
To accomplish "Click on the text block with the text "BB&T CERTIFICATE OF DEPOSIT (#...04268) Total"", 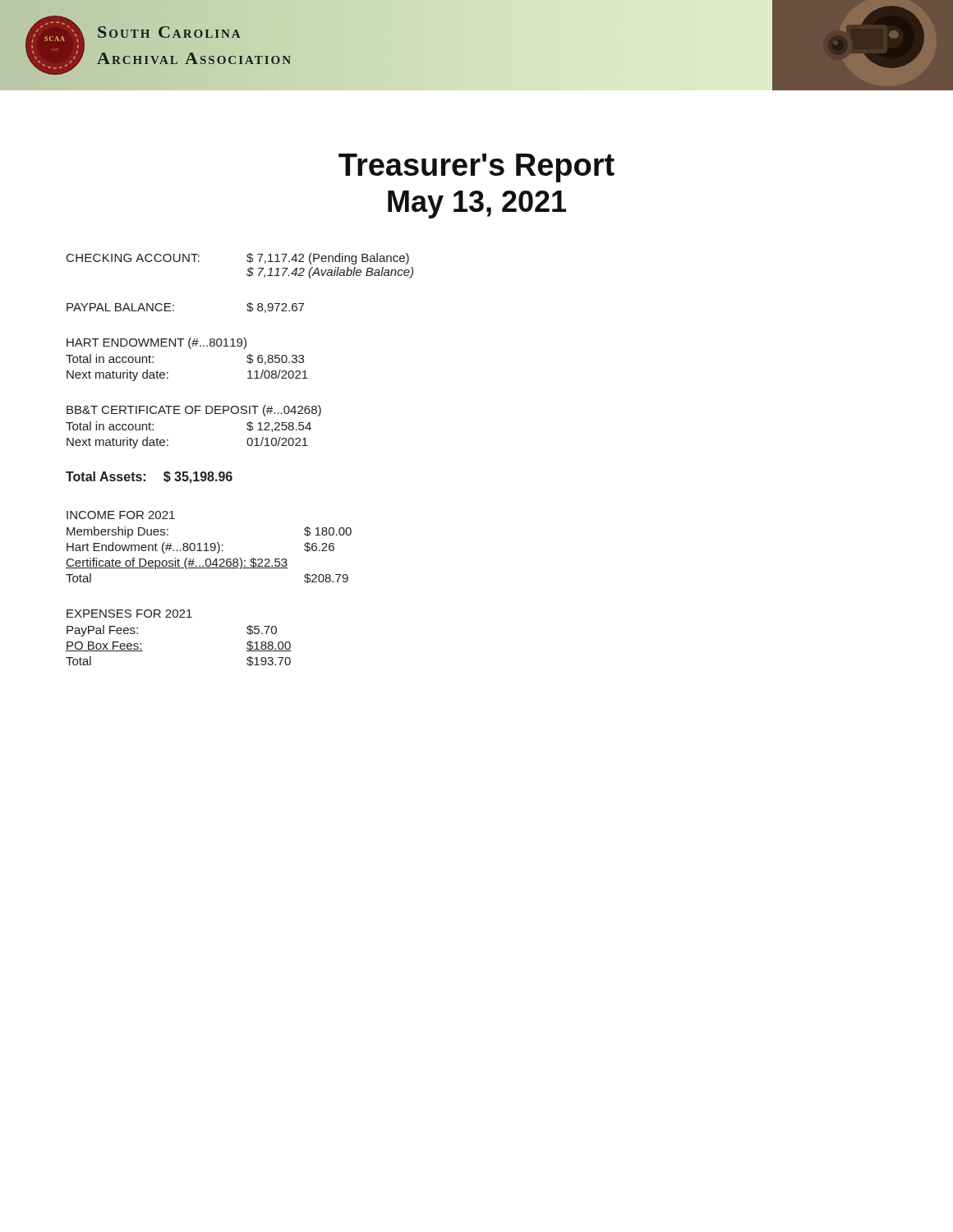I will click(x=194, y=411).
